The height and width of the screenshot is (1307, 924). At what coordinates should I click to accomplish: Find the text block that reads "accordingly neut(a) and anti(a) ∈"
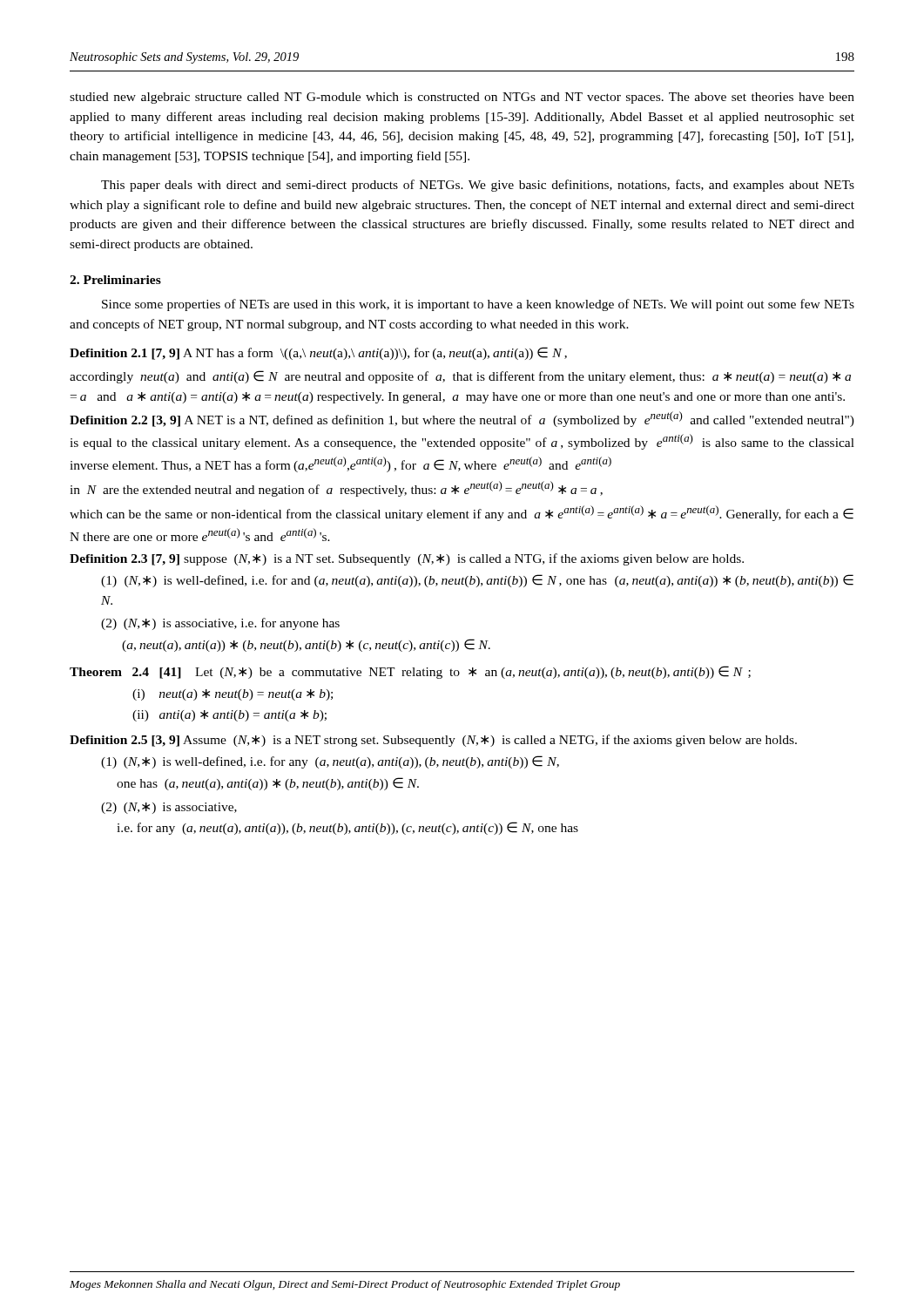[x=462, y=386]
